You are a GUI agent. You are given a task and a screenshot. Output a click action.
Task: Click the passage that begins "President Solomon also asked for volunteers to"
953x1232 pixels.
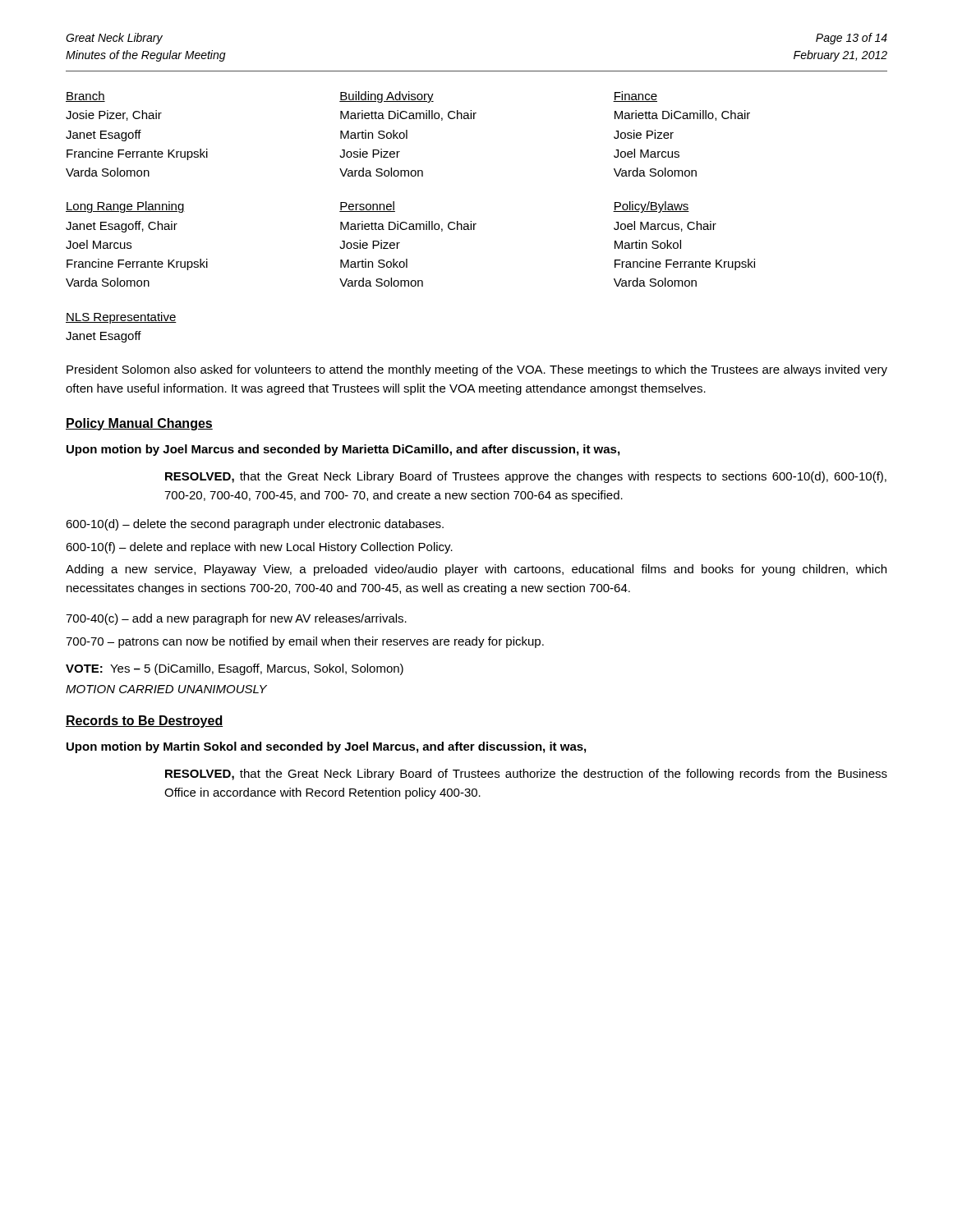point(476,379)
